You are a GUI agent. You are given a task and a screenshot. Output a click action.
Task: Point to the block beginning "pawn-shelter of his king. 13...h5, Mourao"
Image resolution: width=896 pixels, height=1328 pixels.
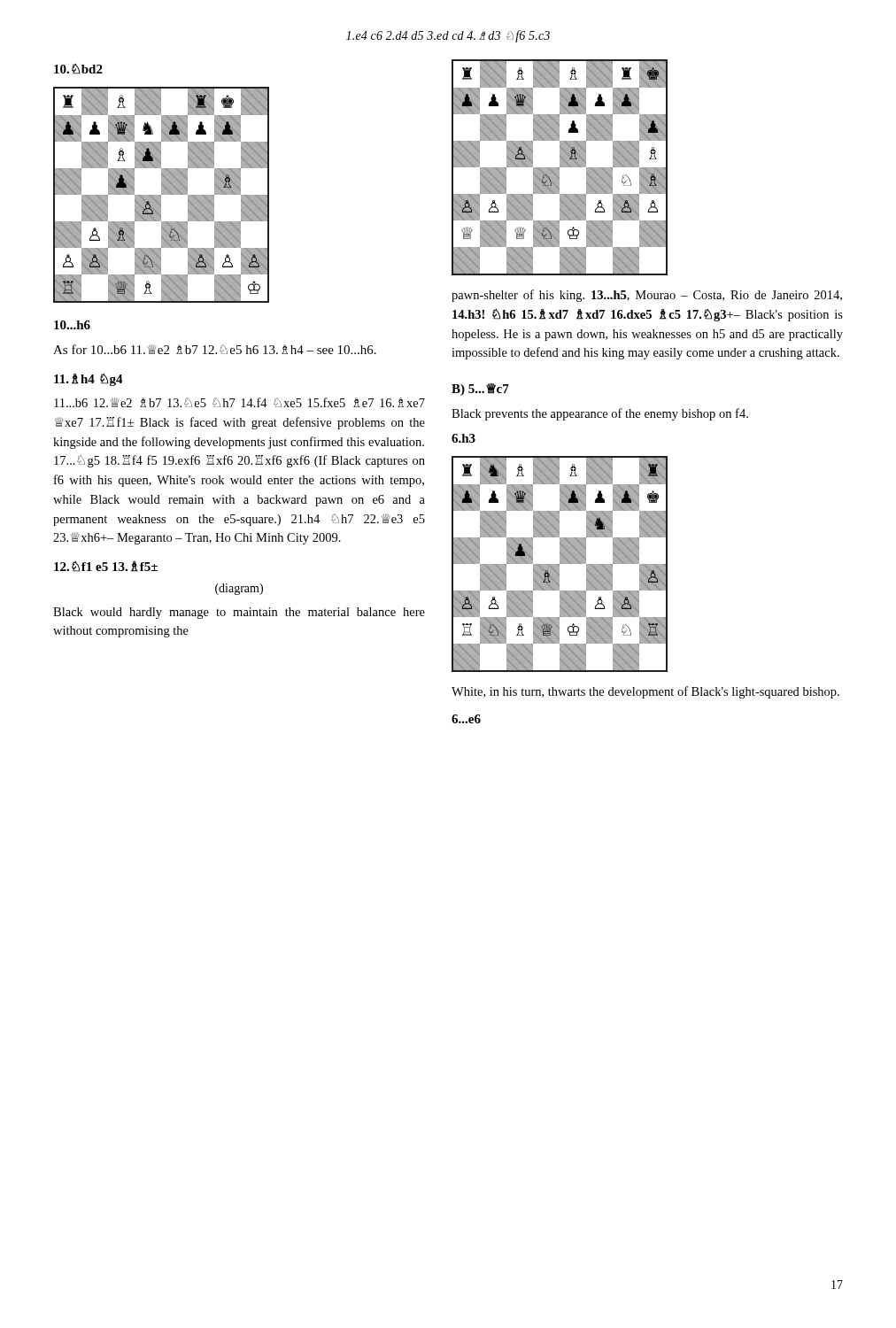pos(647,324)
